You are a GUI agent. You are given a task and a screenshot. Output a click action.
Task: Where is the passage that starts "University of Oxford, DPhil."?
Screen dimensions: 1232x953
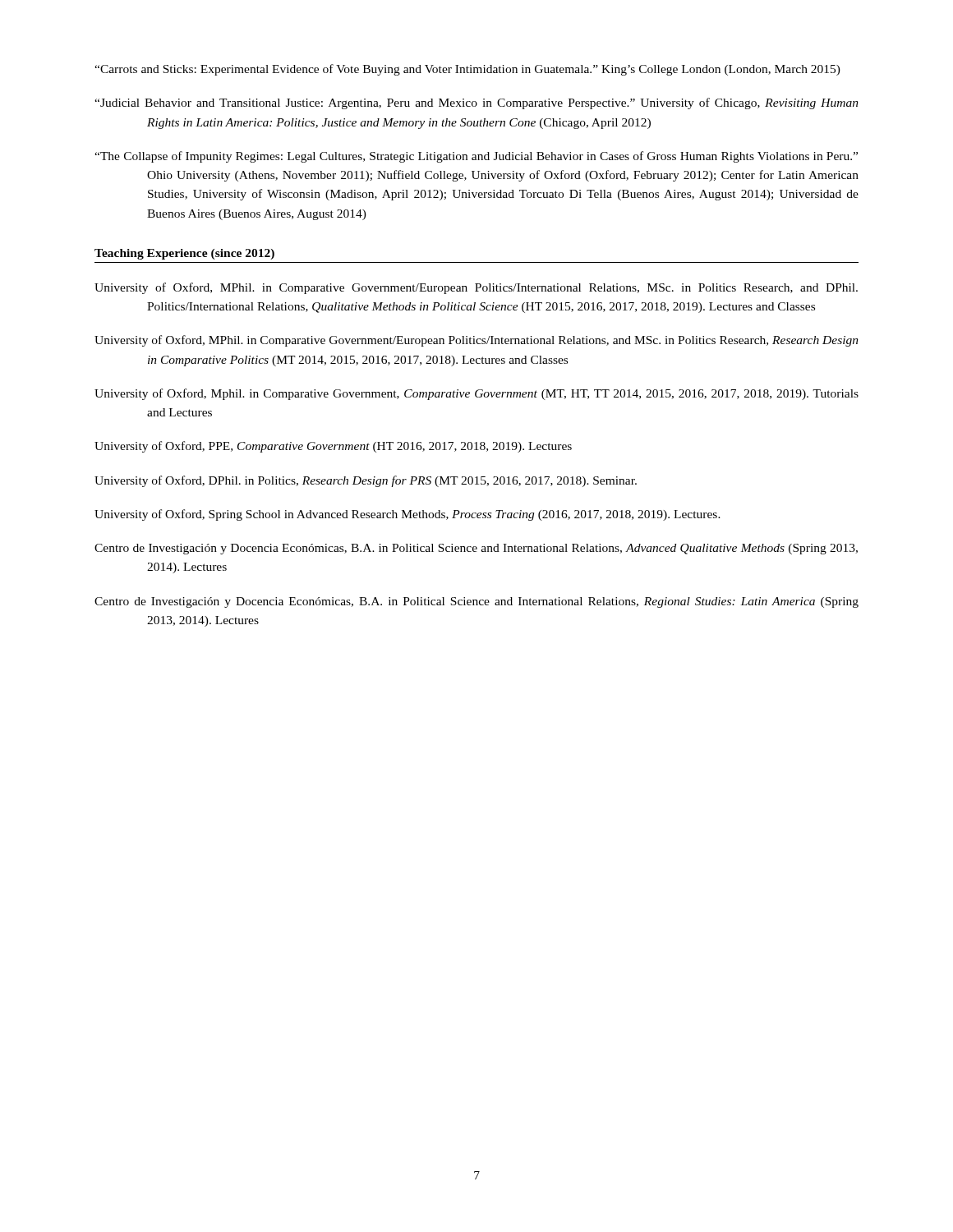pos(366,480)
